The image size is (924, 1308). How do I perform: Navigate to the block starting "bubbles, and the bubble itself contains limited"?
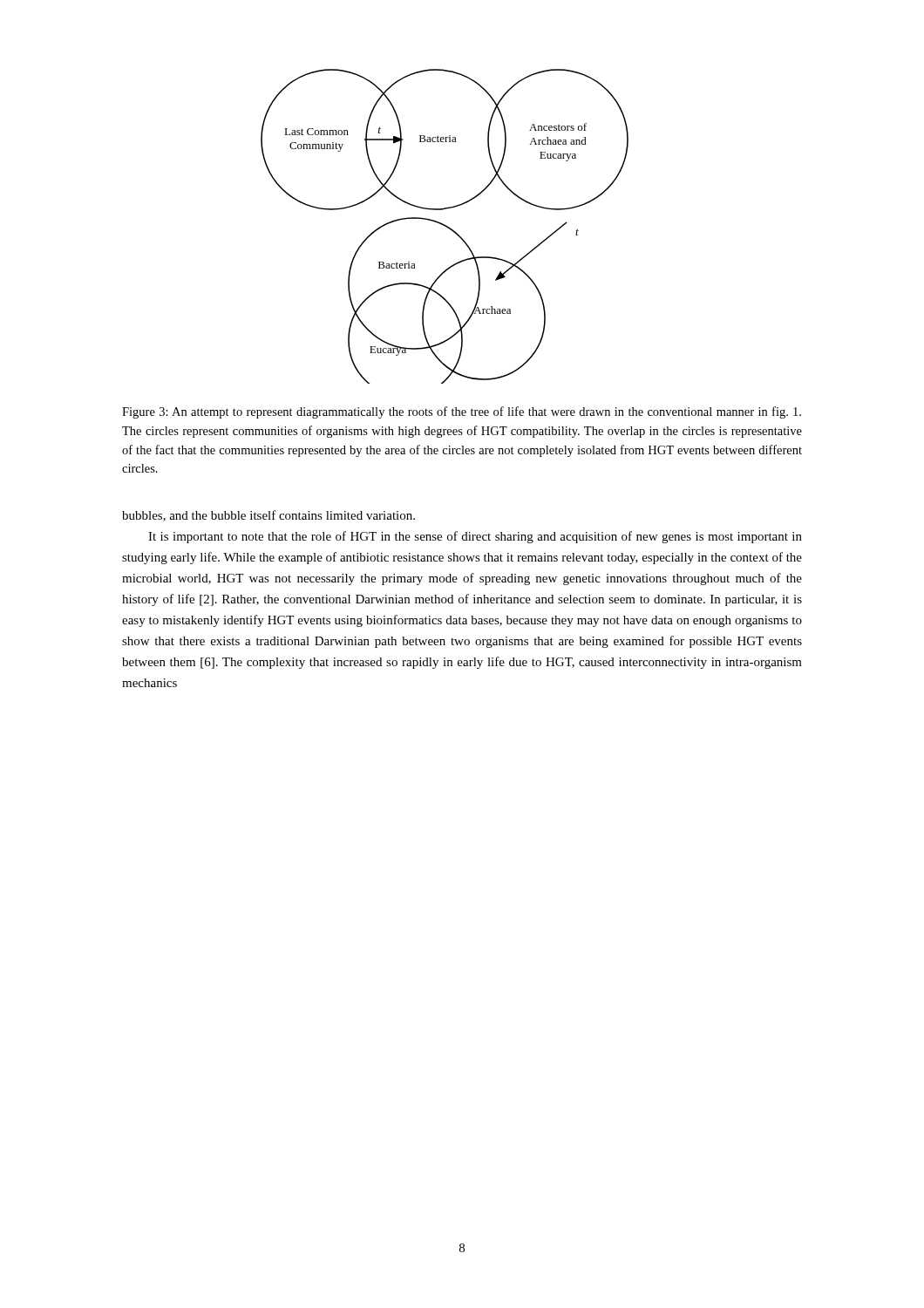(x=462, y=599)
